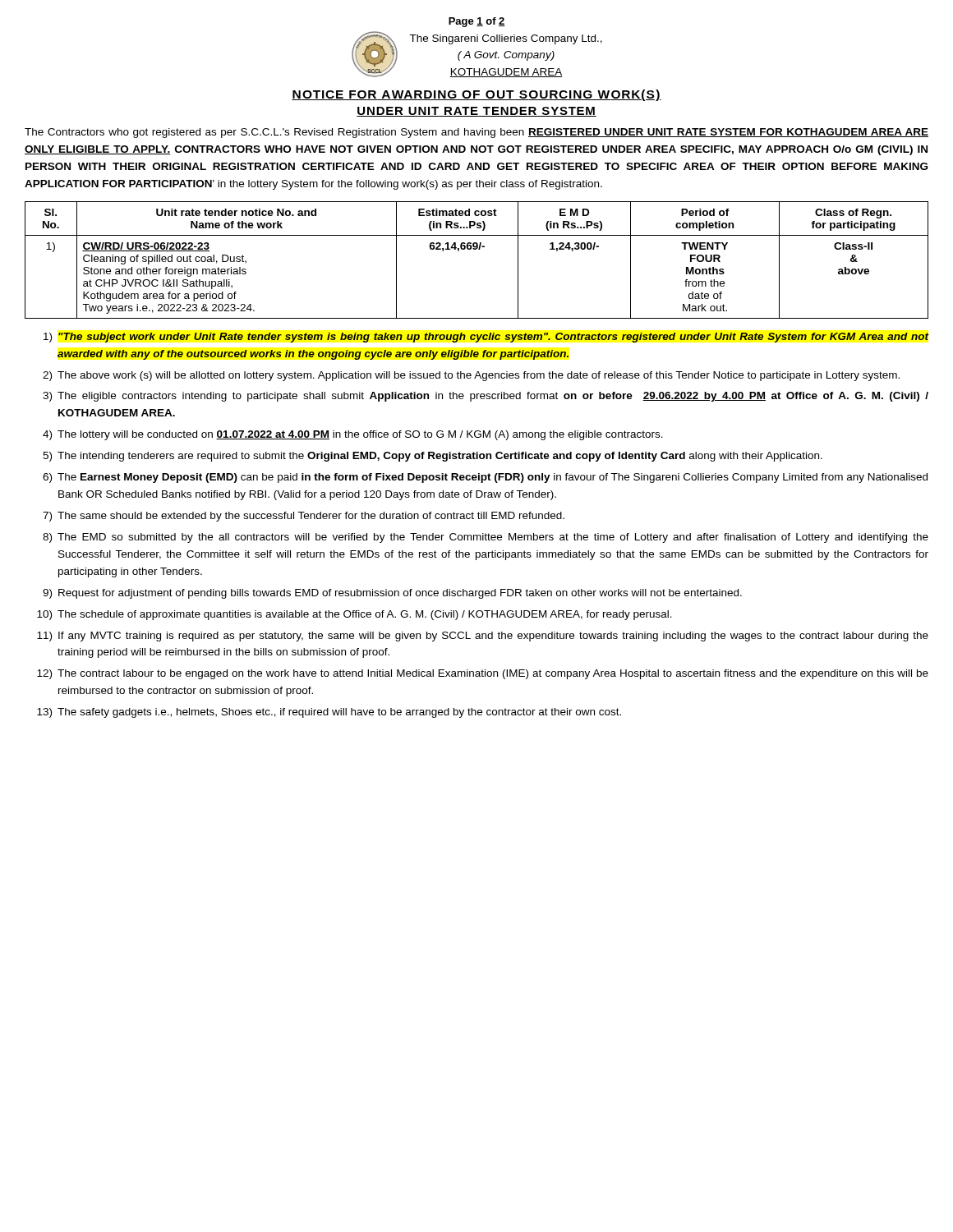The height and width of the screenshot is (1232, 953).
Task: Point to the region starting "7) The same should be extended by the"
Action: (x=476, y=516)
